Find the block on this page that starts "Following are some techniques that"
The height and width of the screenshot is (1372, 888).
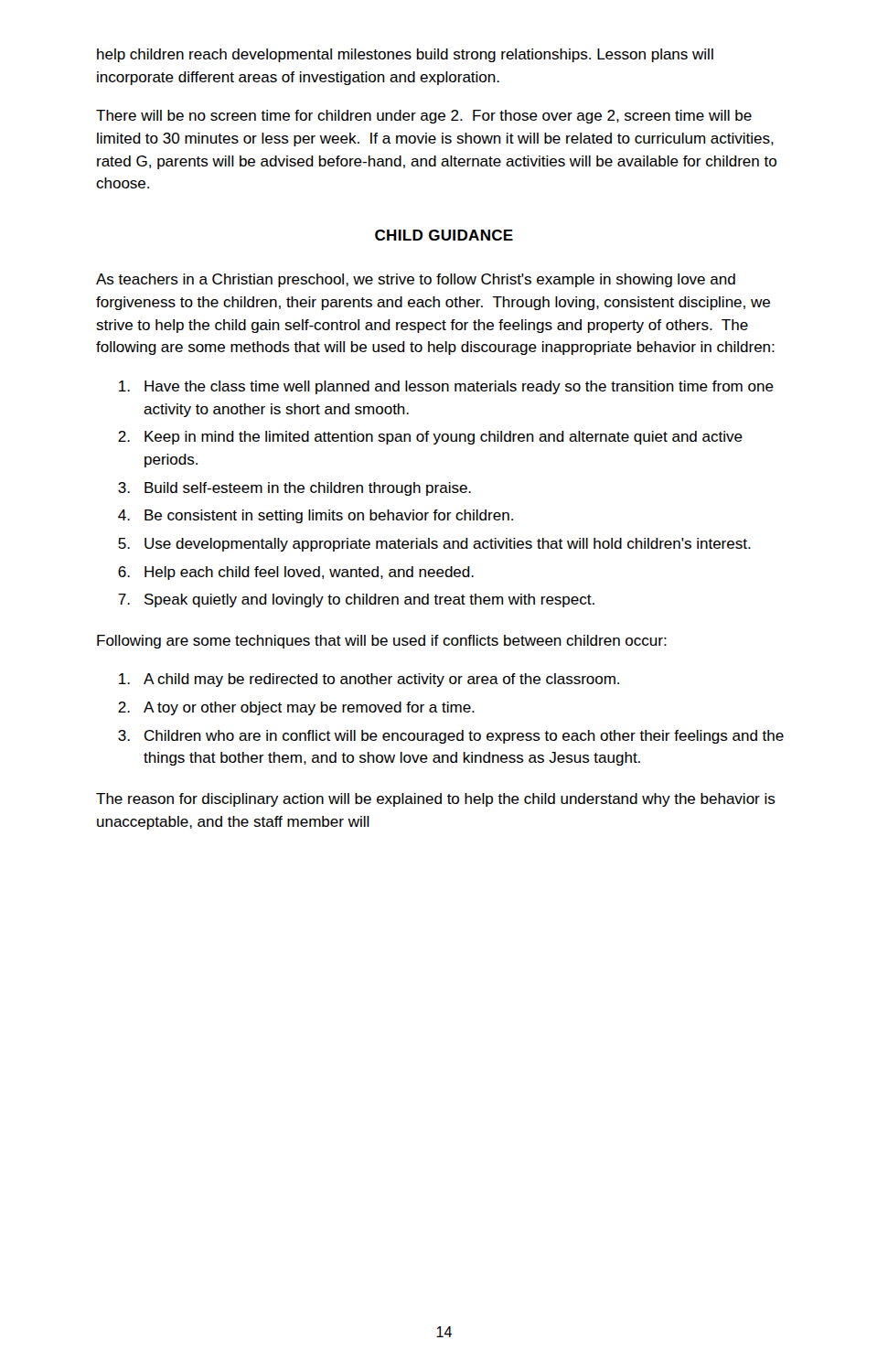382,641
